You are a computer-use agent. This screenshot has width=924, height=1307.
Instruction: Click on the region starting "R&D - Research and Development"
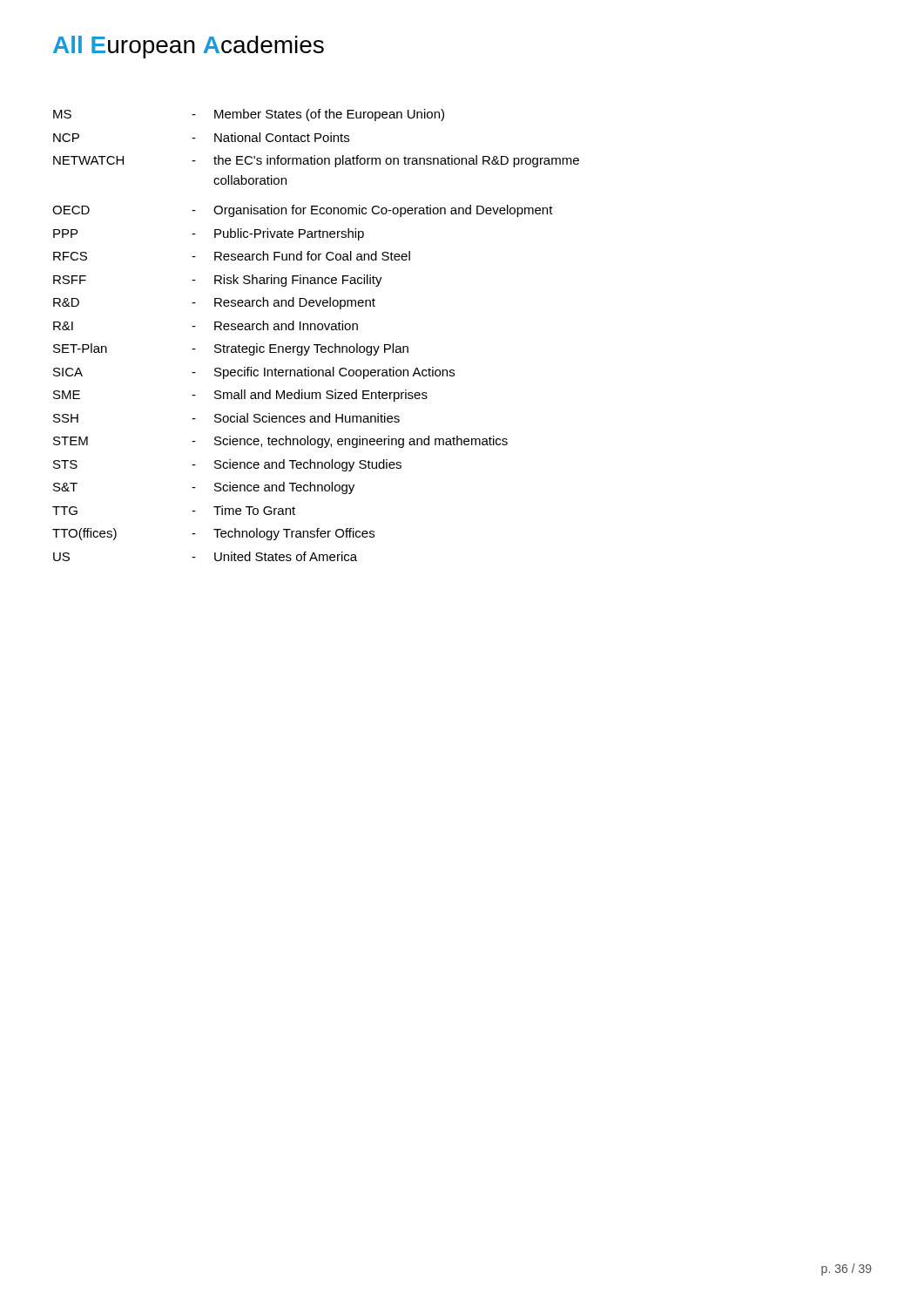click(x=214, y=303)
